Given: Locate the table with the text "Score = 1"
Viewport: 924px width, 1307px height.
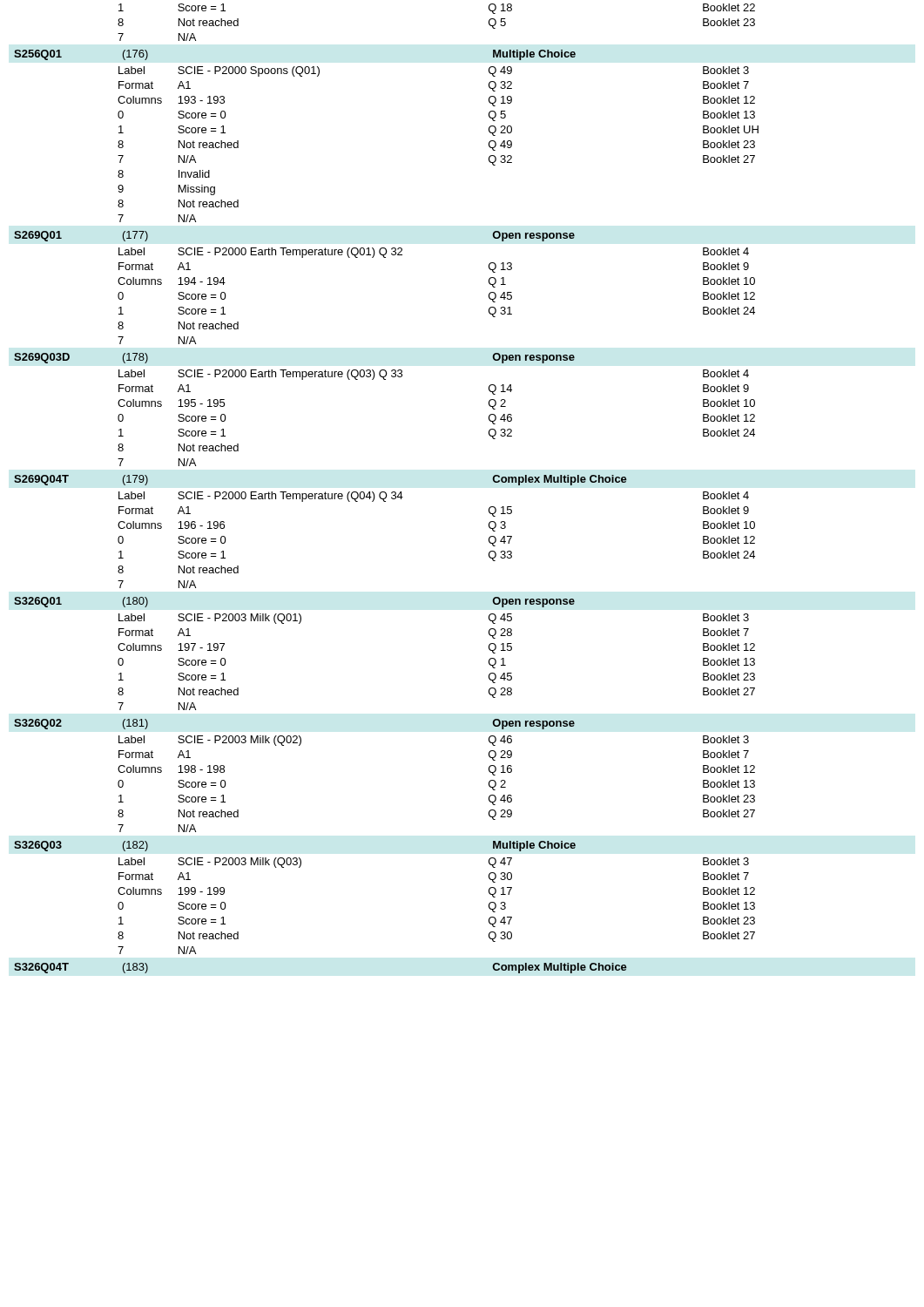Looking at the screenshot, I should (462, 488).
